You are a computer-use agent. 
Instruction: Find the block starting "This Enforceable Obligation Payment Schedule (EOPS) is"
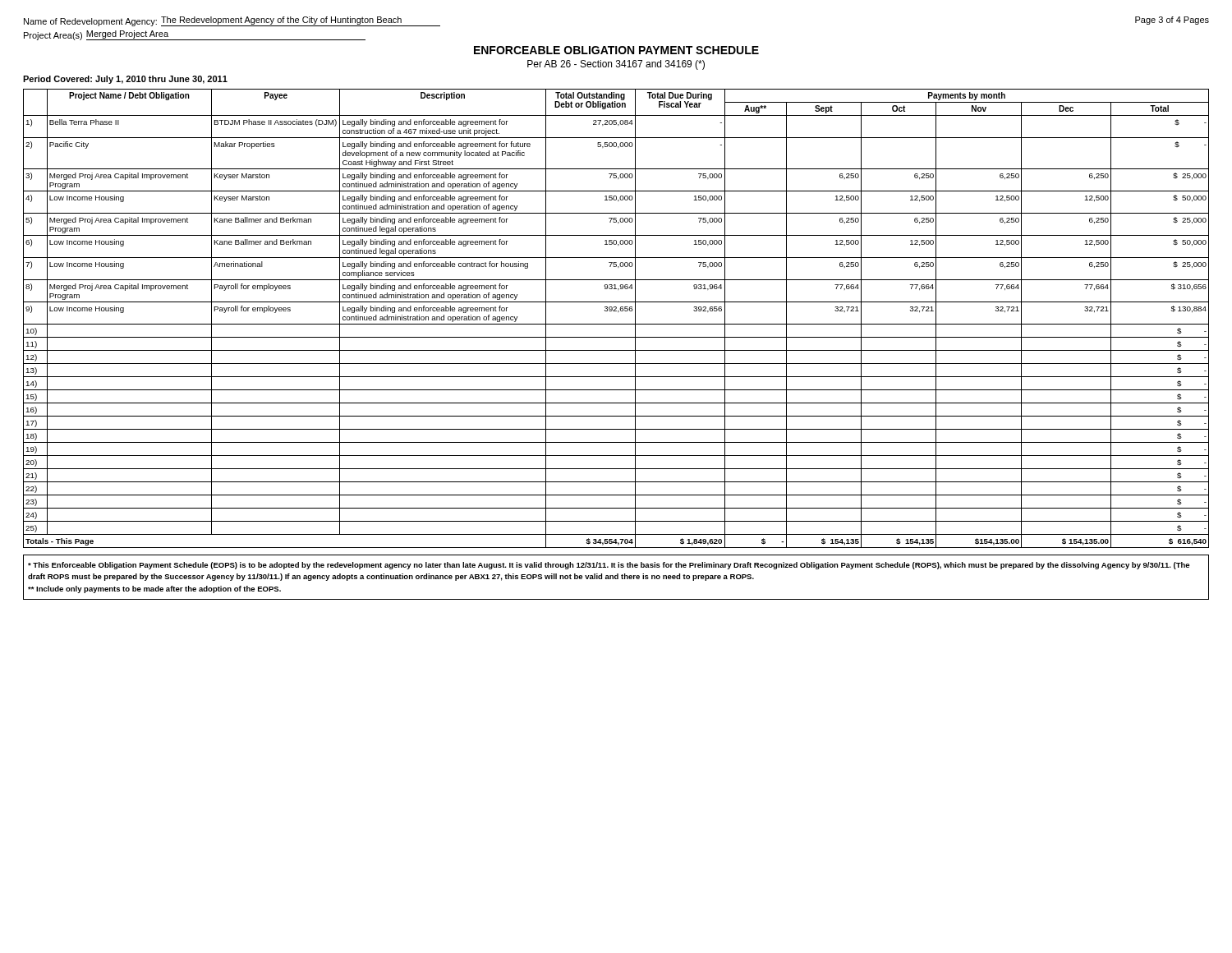tap(609, 577)
